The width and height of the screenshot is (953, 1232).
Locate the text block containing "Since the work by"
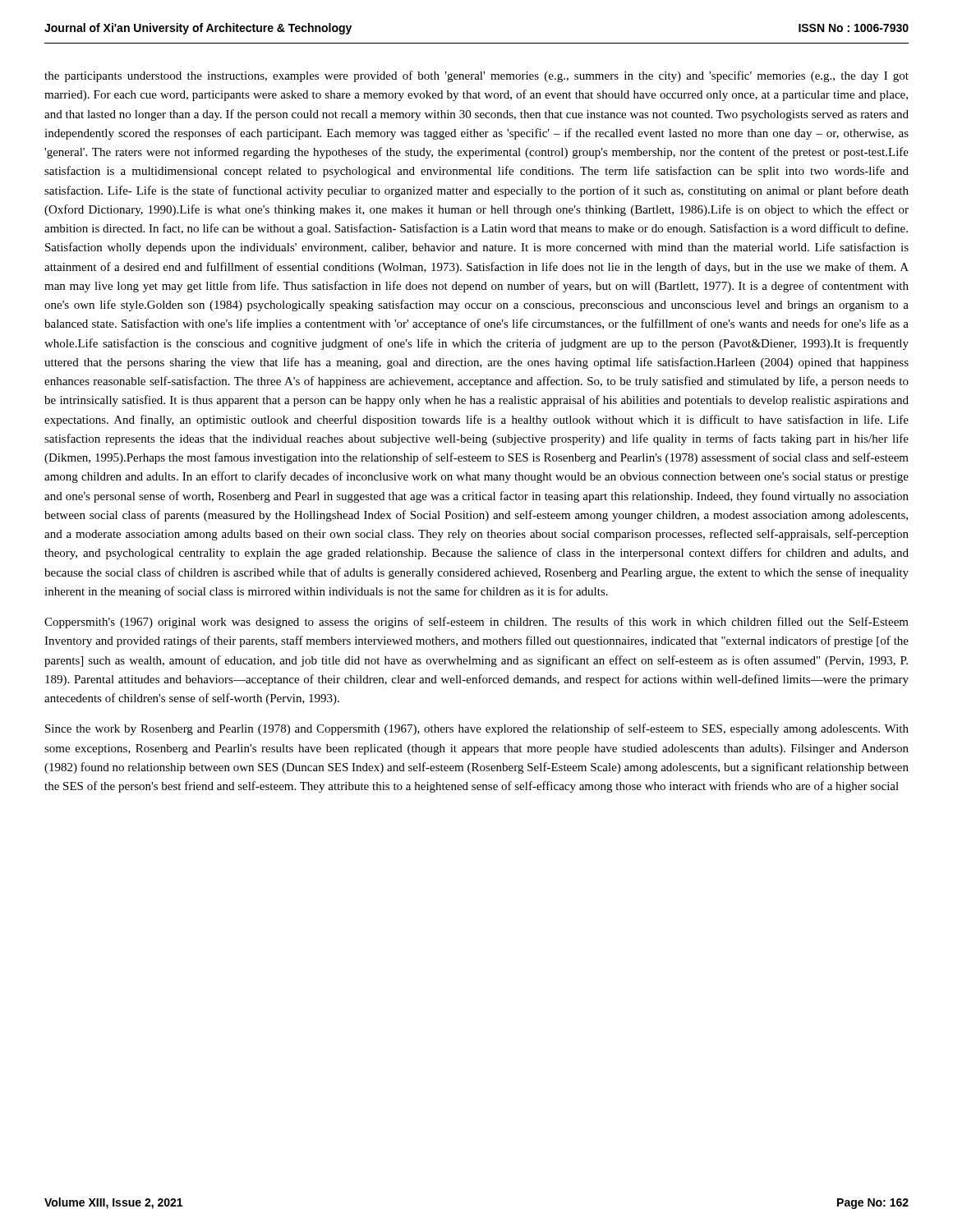pyautogui.click(x=476, y=757)
